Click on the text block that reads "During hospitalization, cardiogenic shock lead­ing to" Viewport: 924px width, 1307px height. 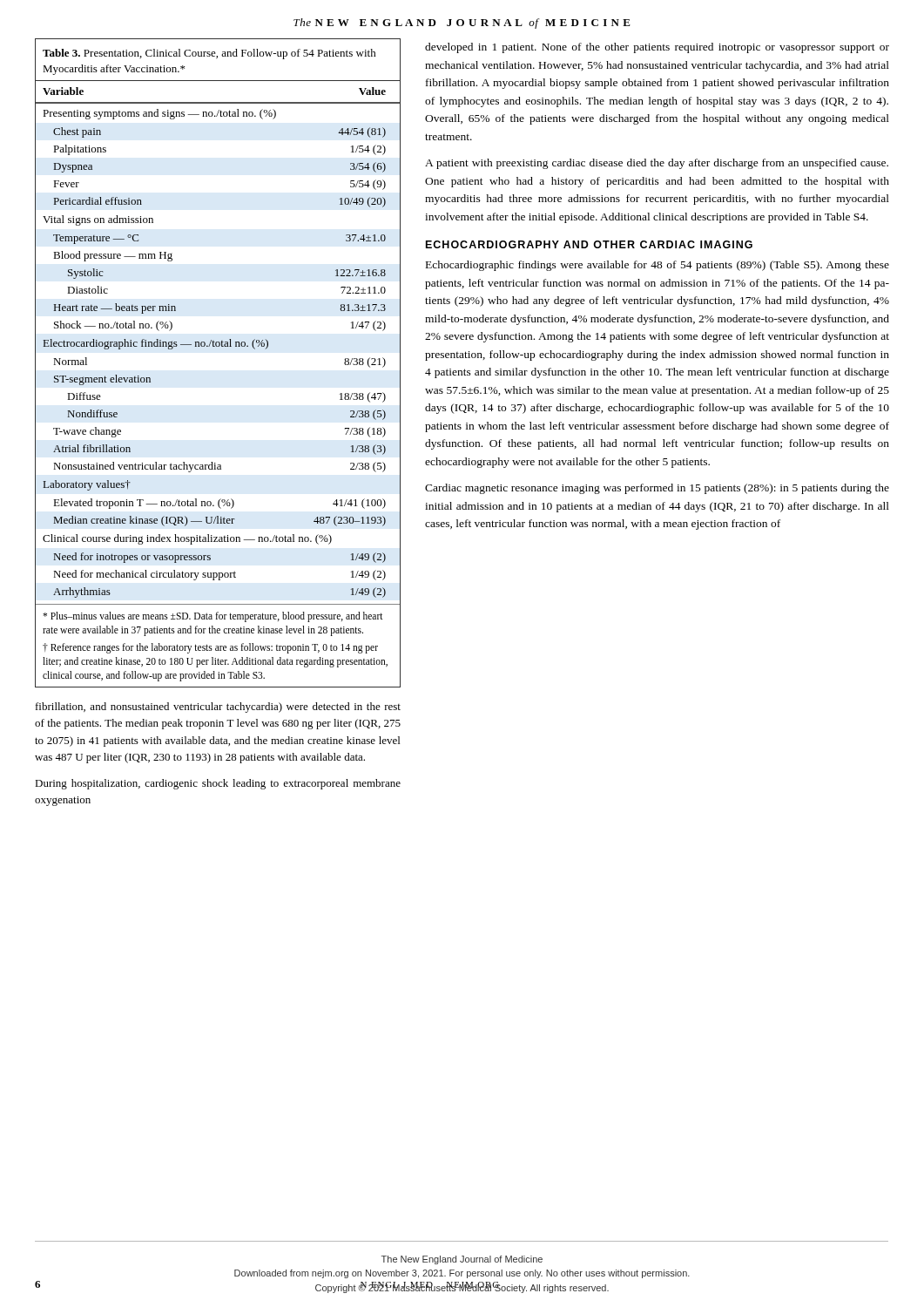click(218, 791)
